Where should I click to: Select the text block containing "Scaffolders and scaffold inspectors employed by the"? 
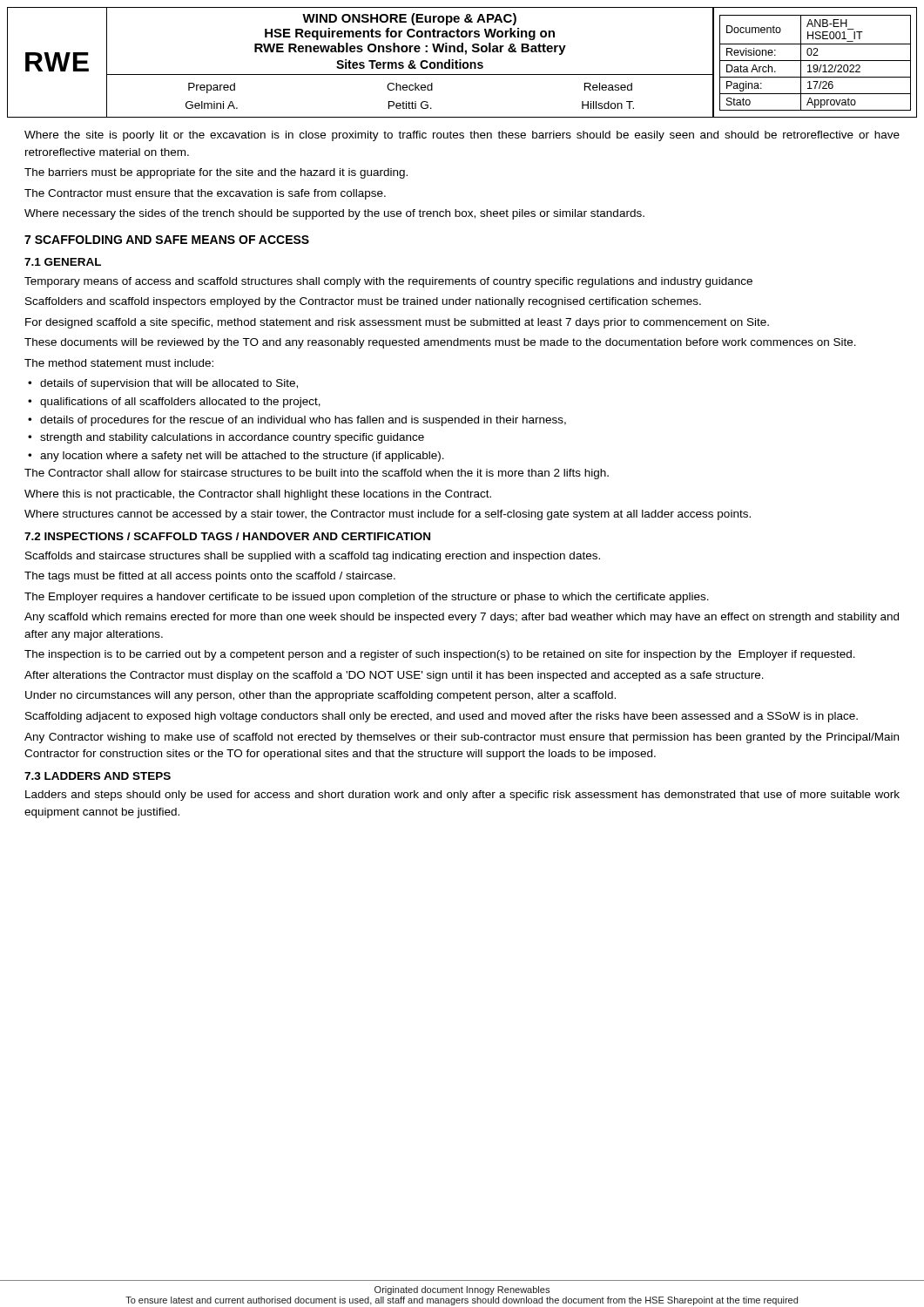coord(363,301)
